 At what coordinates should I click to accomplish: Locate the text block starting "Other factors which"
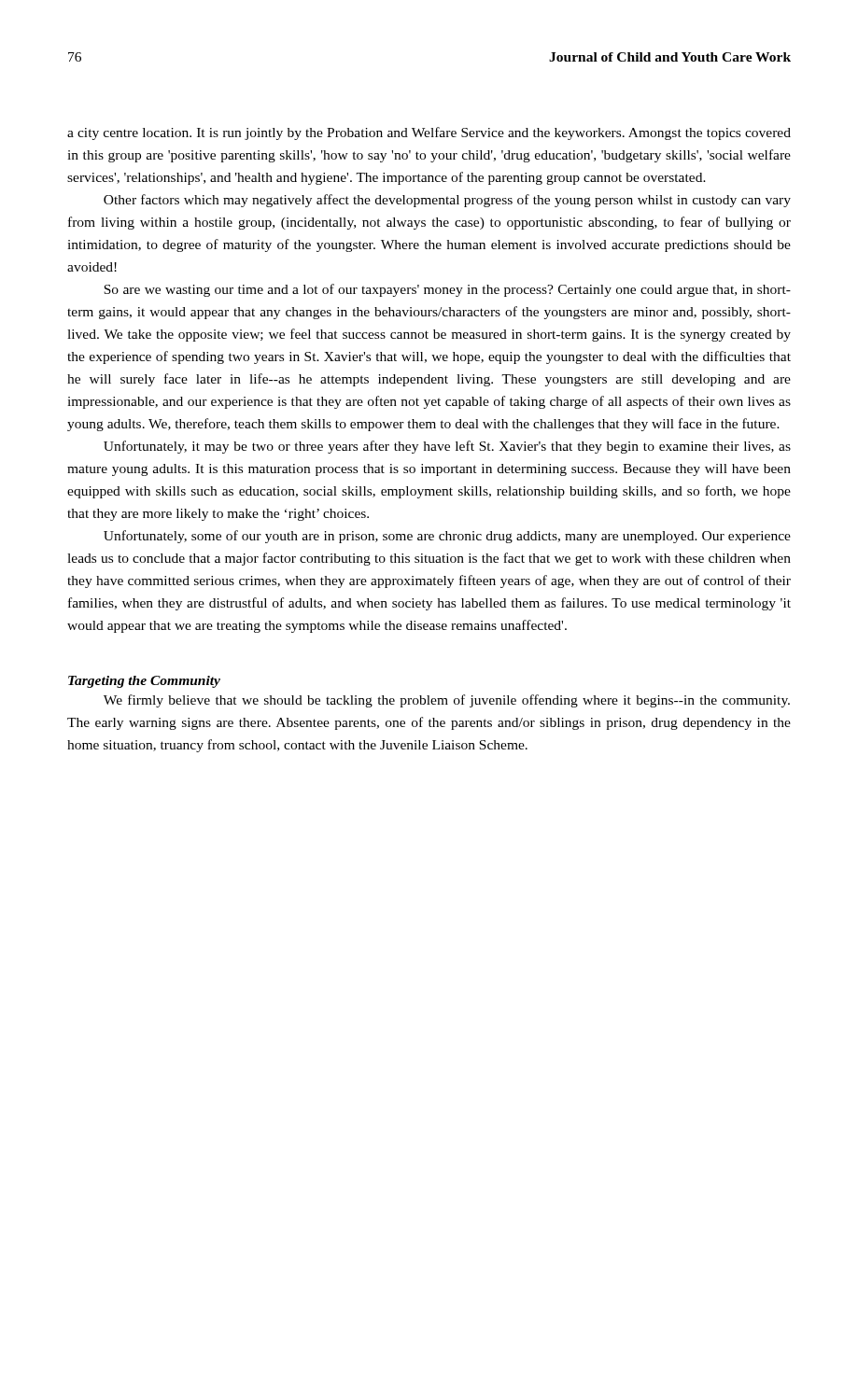point(429,233)
